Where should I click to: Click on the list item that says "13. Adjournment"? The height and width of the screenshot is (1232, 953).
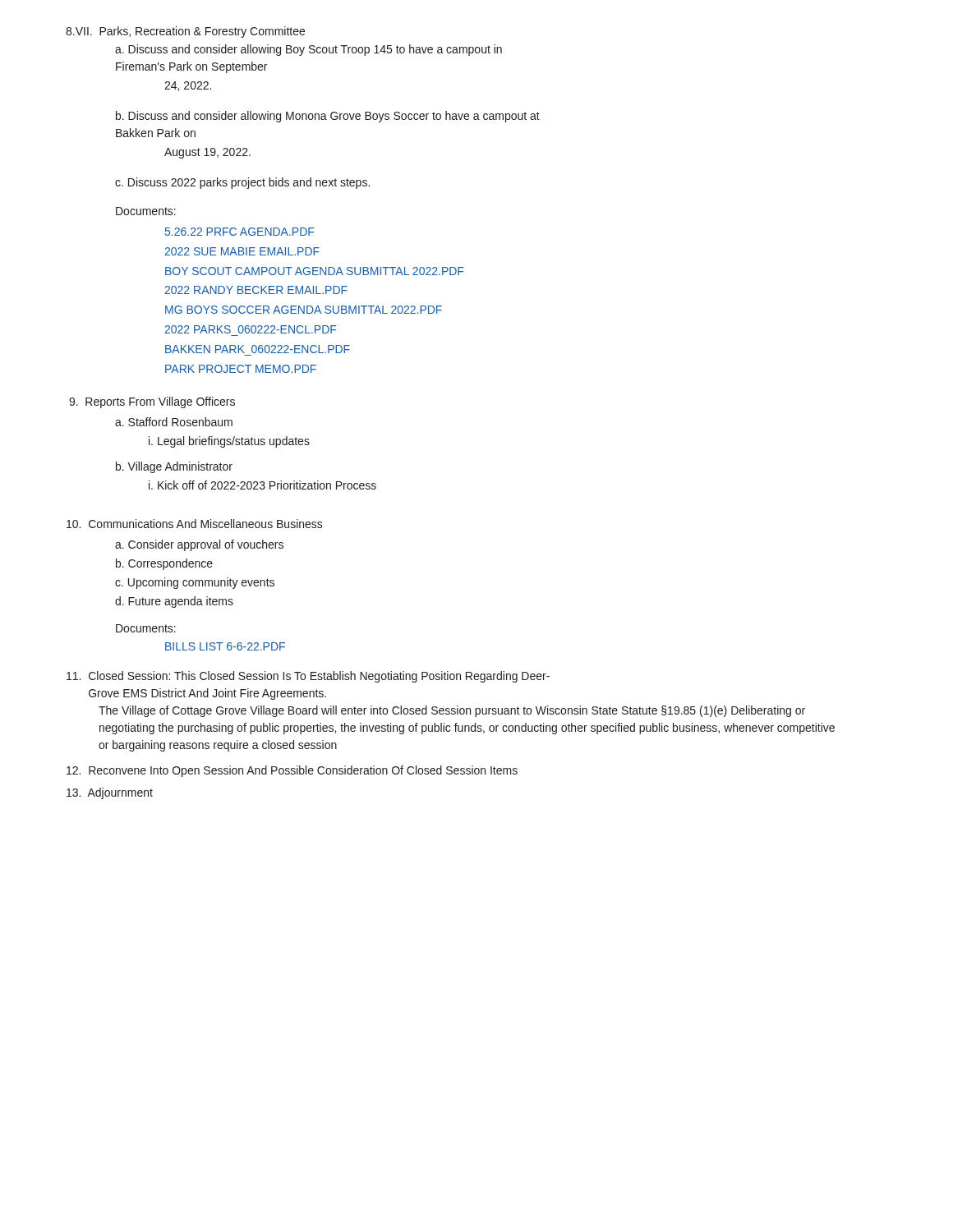click(109, 793)
